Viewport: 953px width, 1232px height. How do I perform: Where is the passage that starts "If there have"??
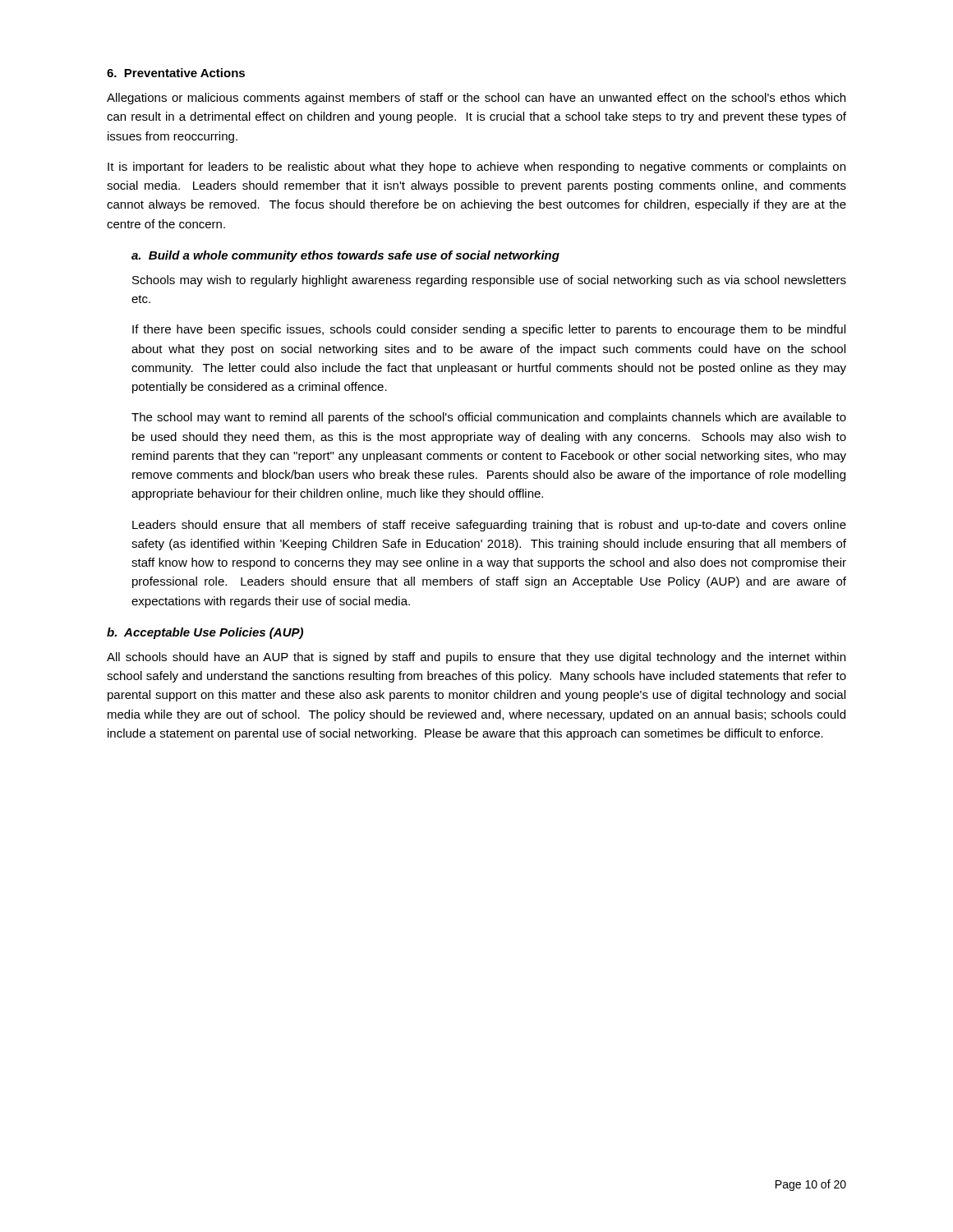tap(489, 358)
